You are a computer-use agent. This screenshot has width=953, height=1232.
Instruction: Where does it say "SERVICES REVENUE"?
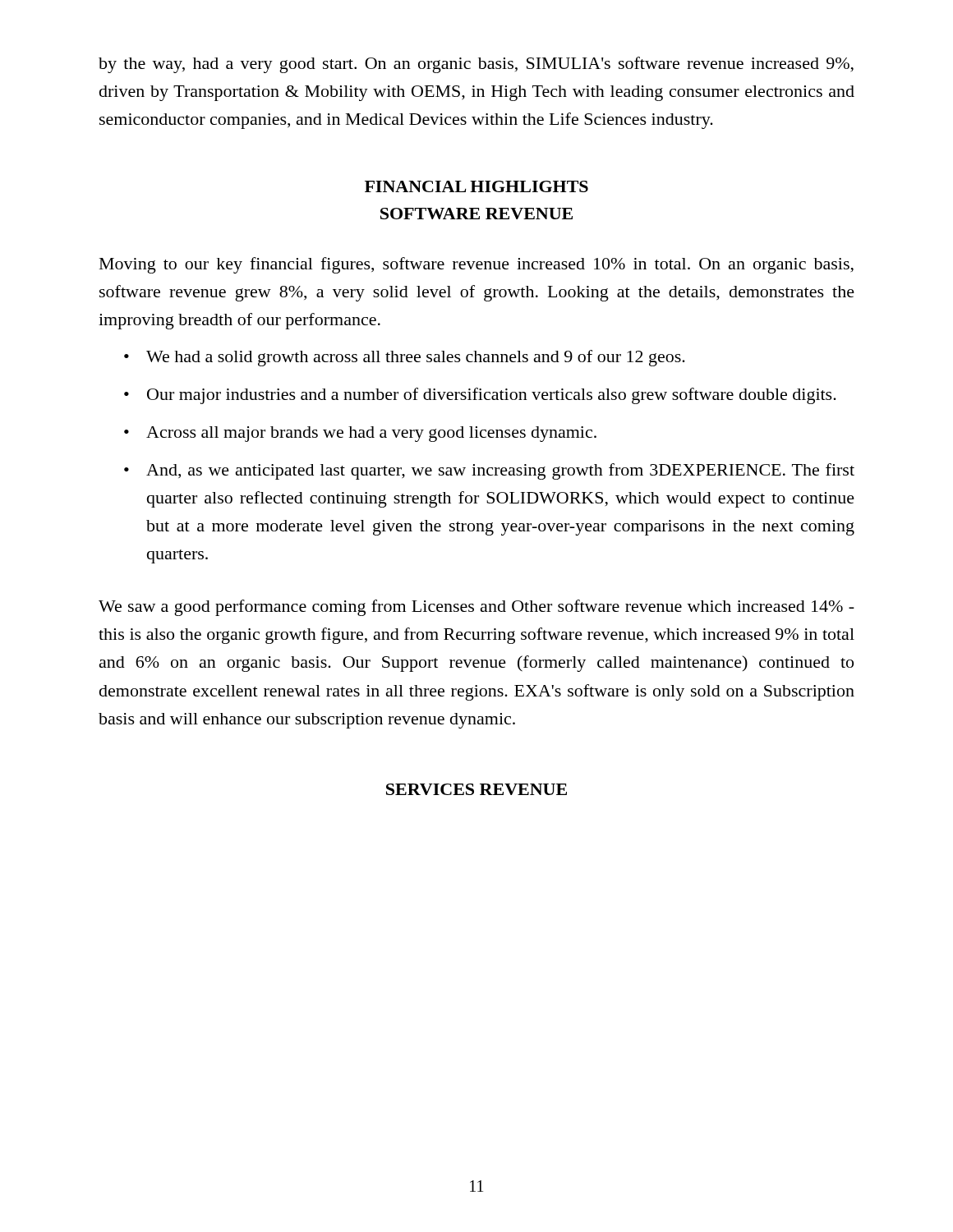click(x=476, y=789)
